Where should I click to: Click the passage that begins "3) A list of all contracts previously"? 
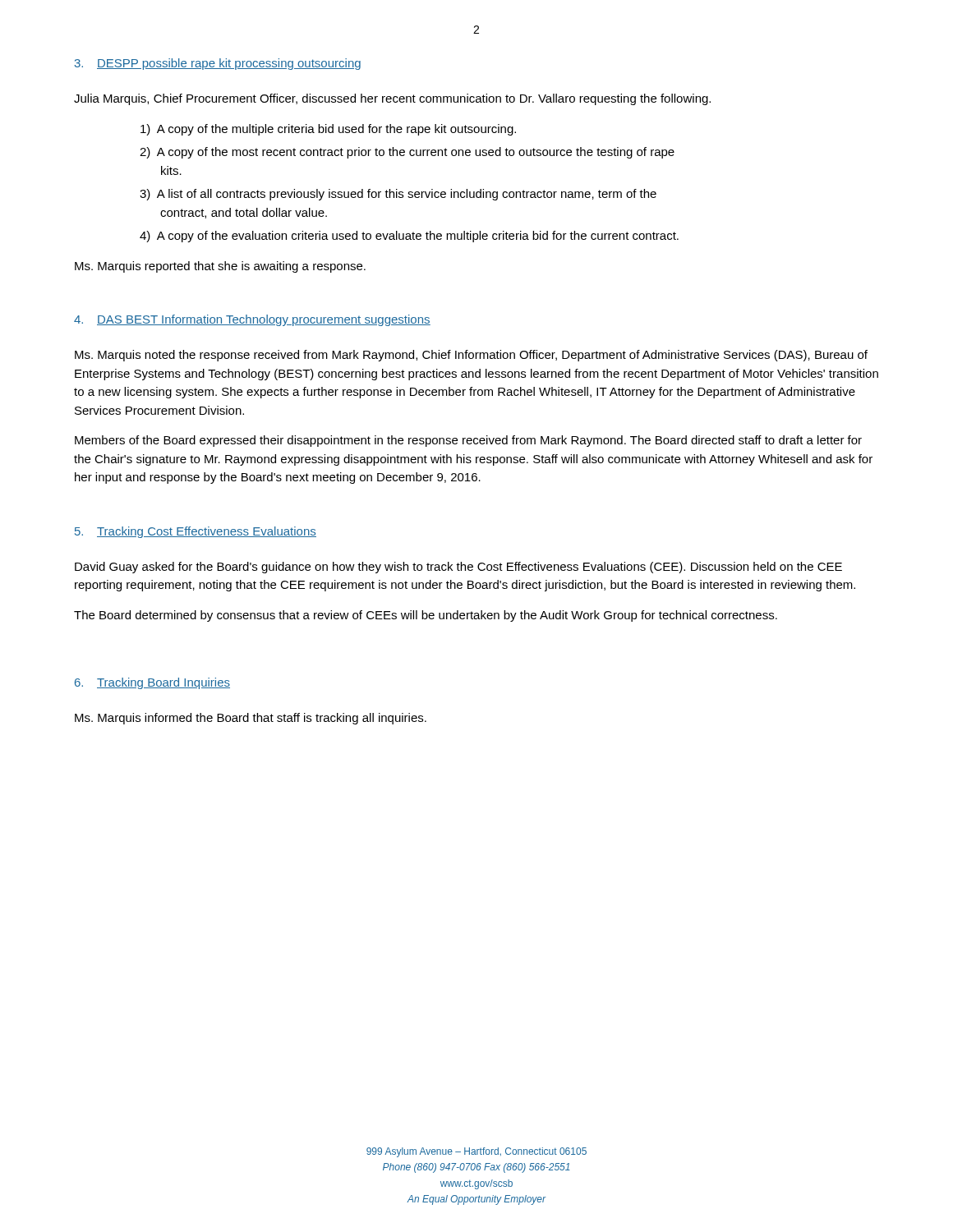coord(398,203)
